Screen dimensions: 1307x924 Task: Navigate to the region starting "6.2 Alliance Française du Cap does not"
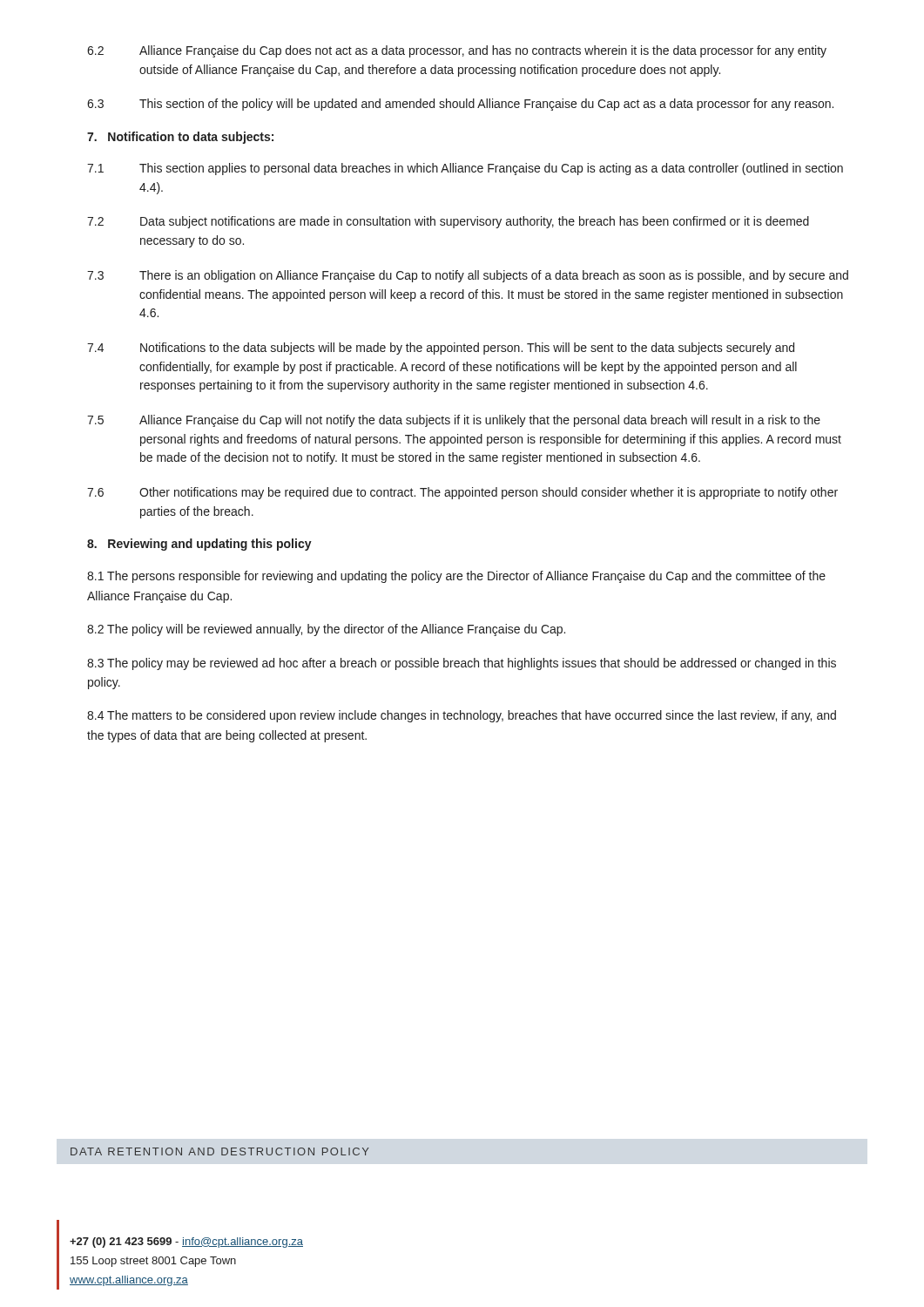coord(471,61)
